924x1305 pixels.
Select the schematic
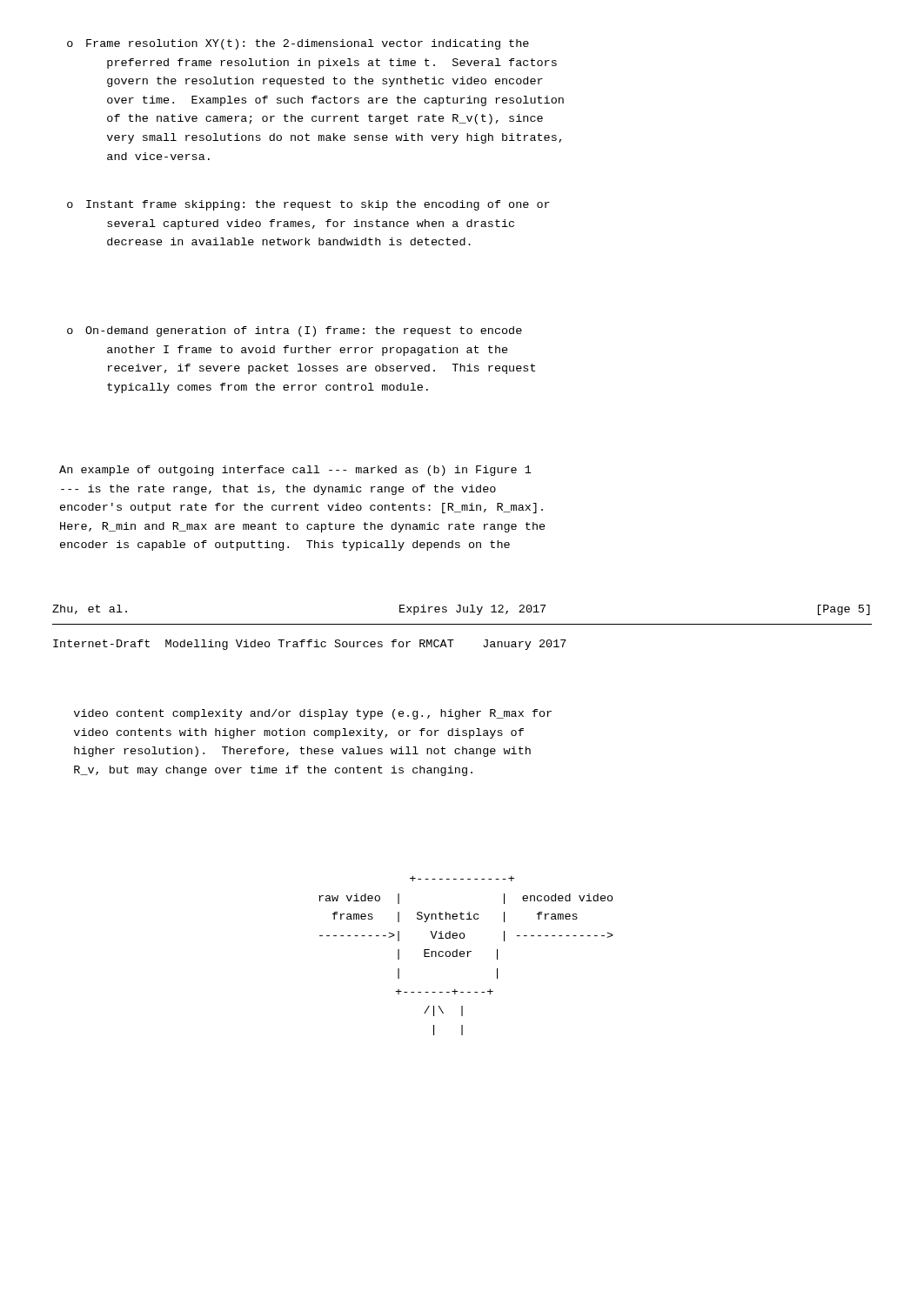pos(462,955)
